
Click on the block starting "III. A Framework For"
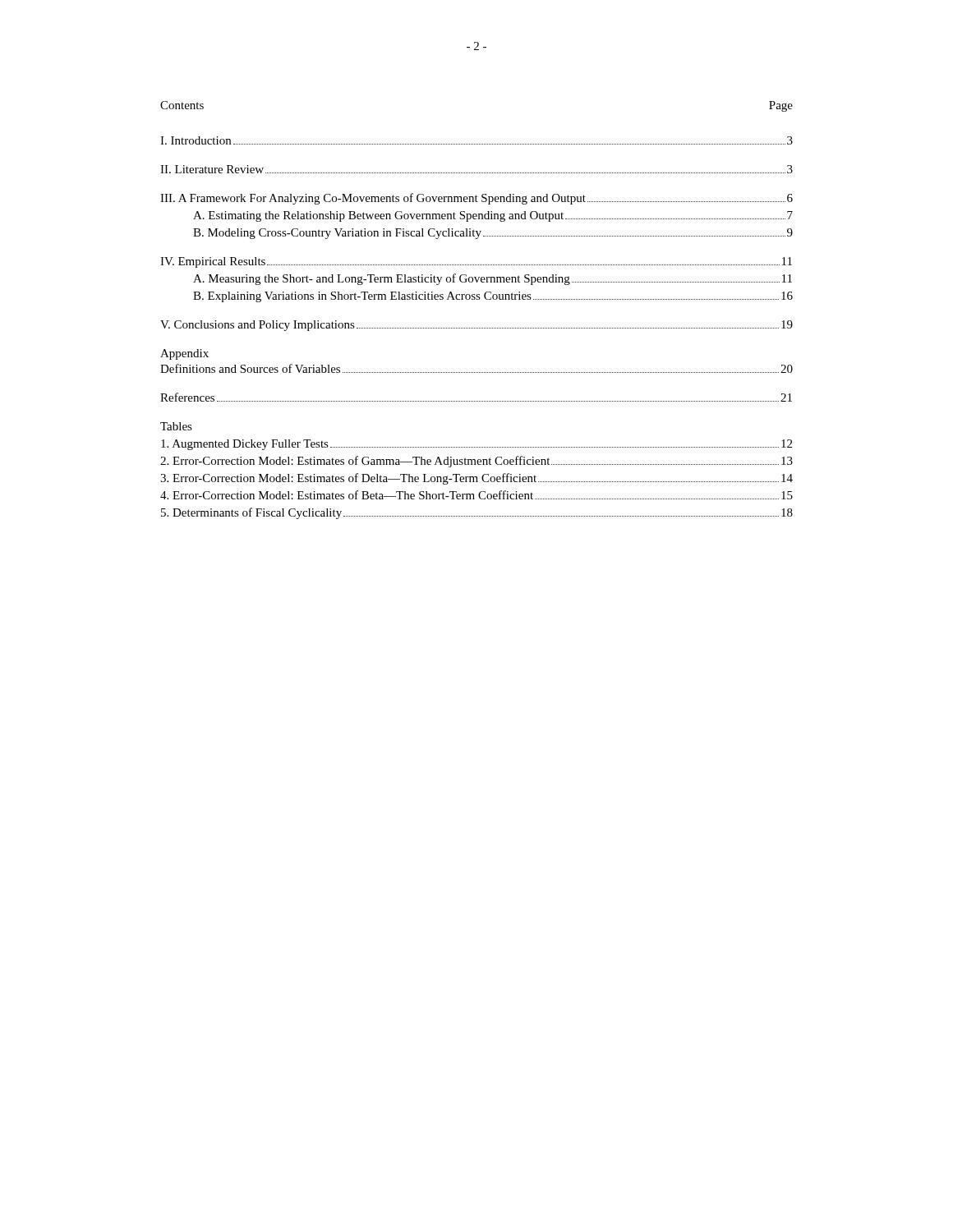(x=476, y=198)
